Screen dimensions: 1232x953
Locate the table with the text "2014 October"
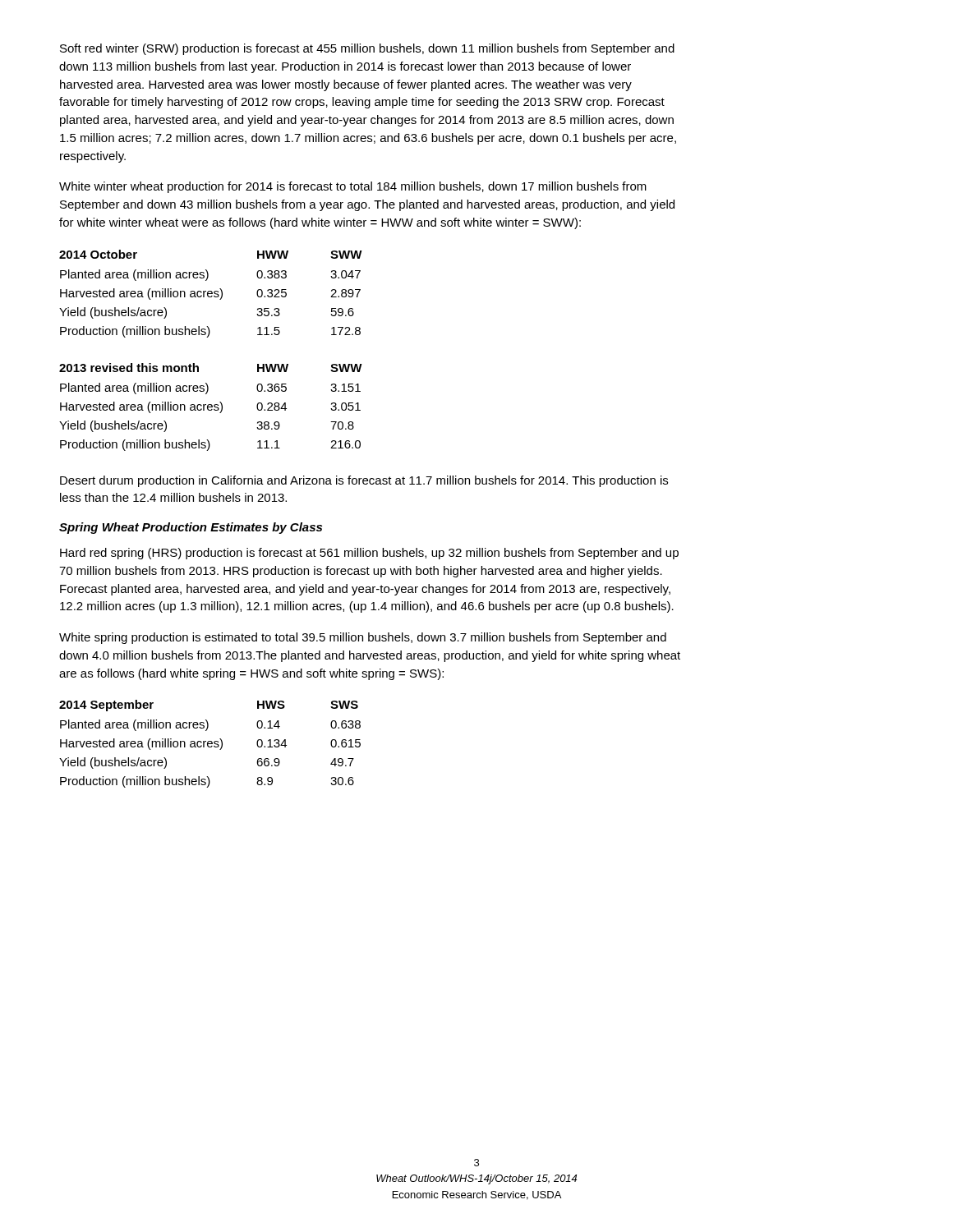click(371, 292)
